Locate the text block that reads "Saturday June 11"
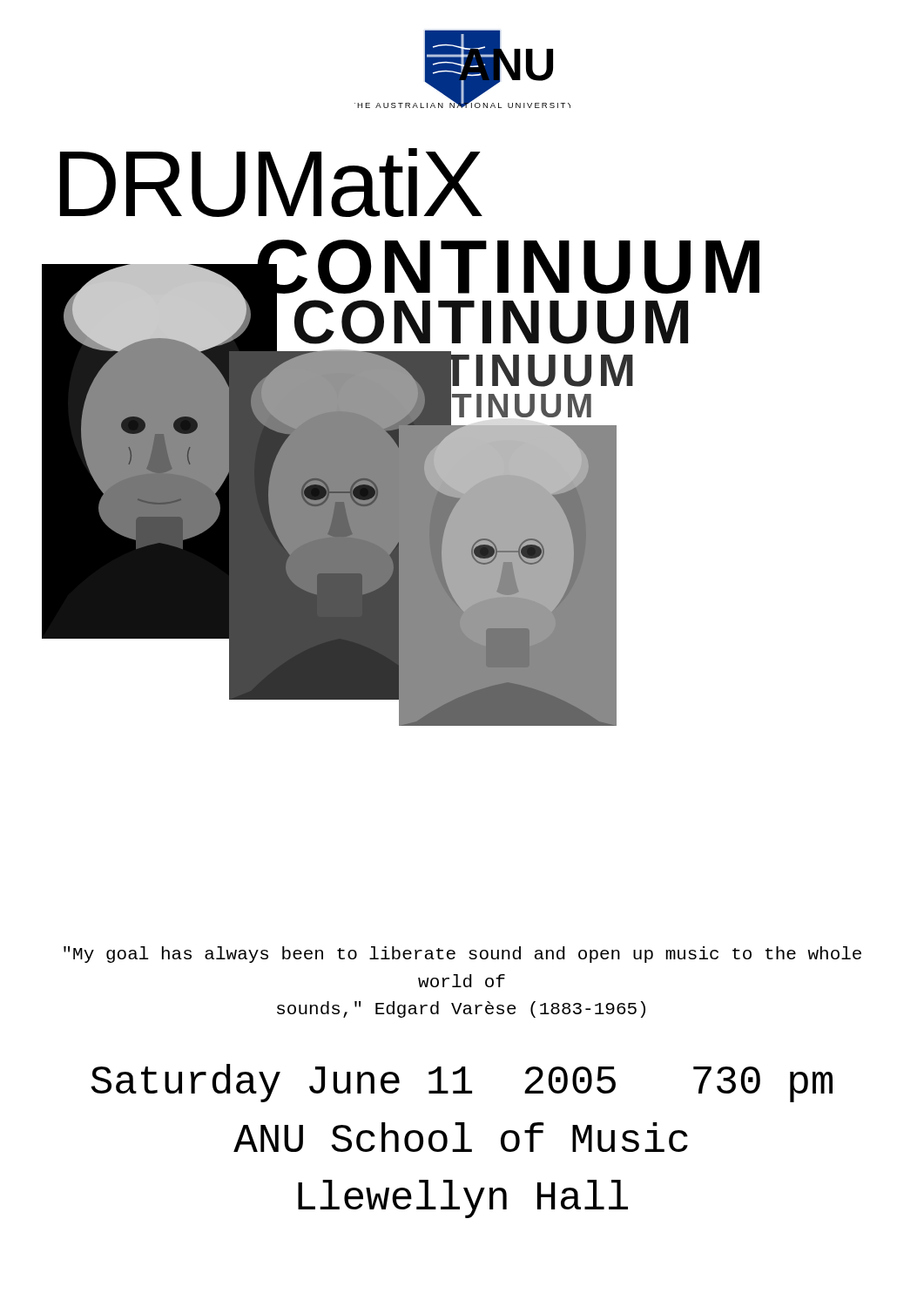 [462, 1141]
